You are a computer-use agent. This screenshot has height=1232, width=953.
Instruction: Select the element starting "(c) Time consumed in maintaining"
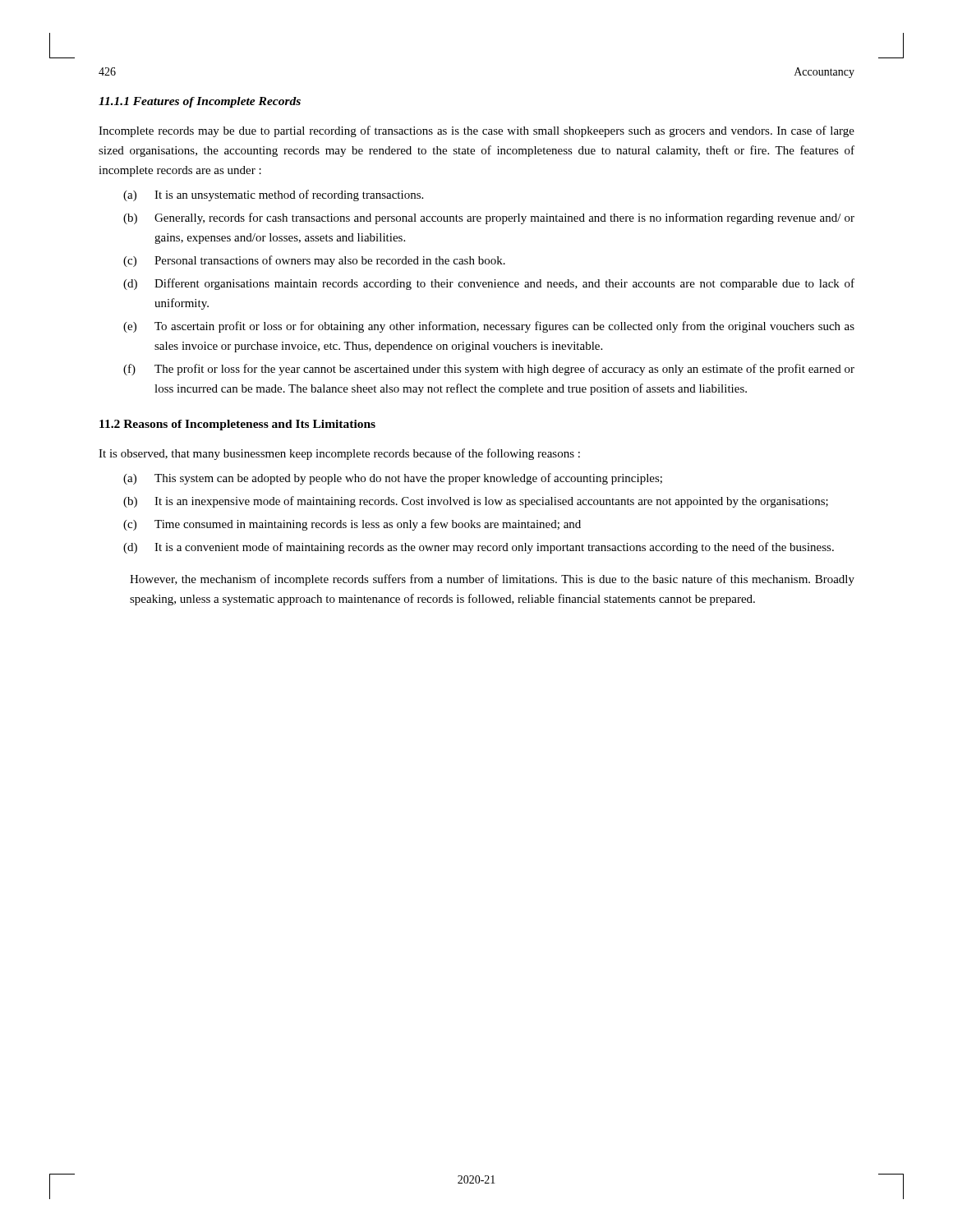click(x=489, y=524)
